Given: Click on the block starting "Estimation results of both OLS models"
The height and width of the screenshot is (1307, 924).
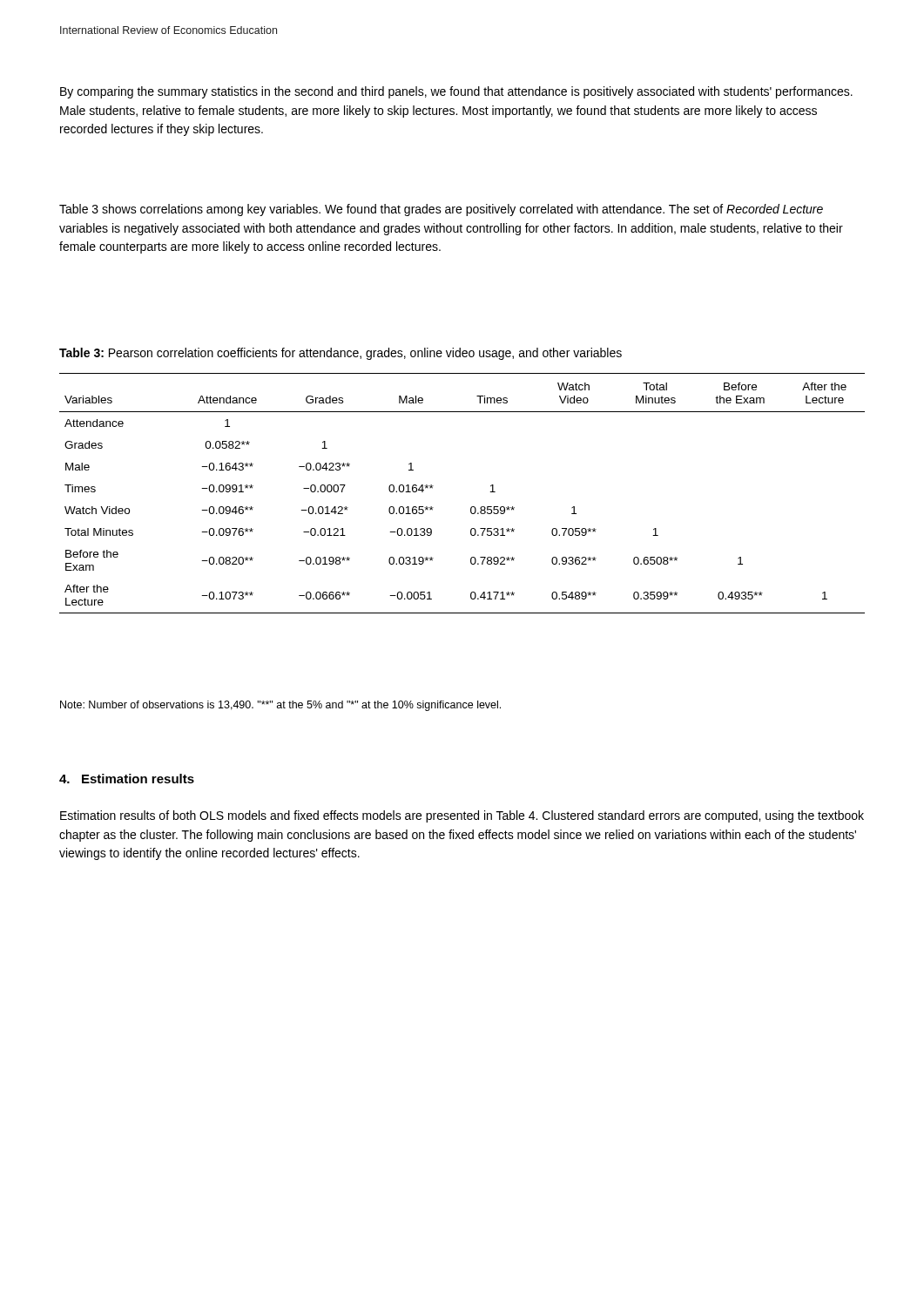Looking at the screenshot, I should click(462, 834).
